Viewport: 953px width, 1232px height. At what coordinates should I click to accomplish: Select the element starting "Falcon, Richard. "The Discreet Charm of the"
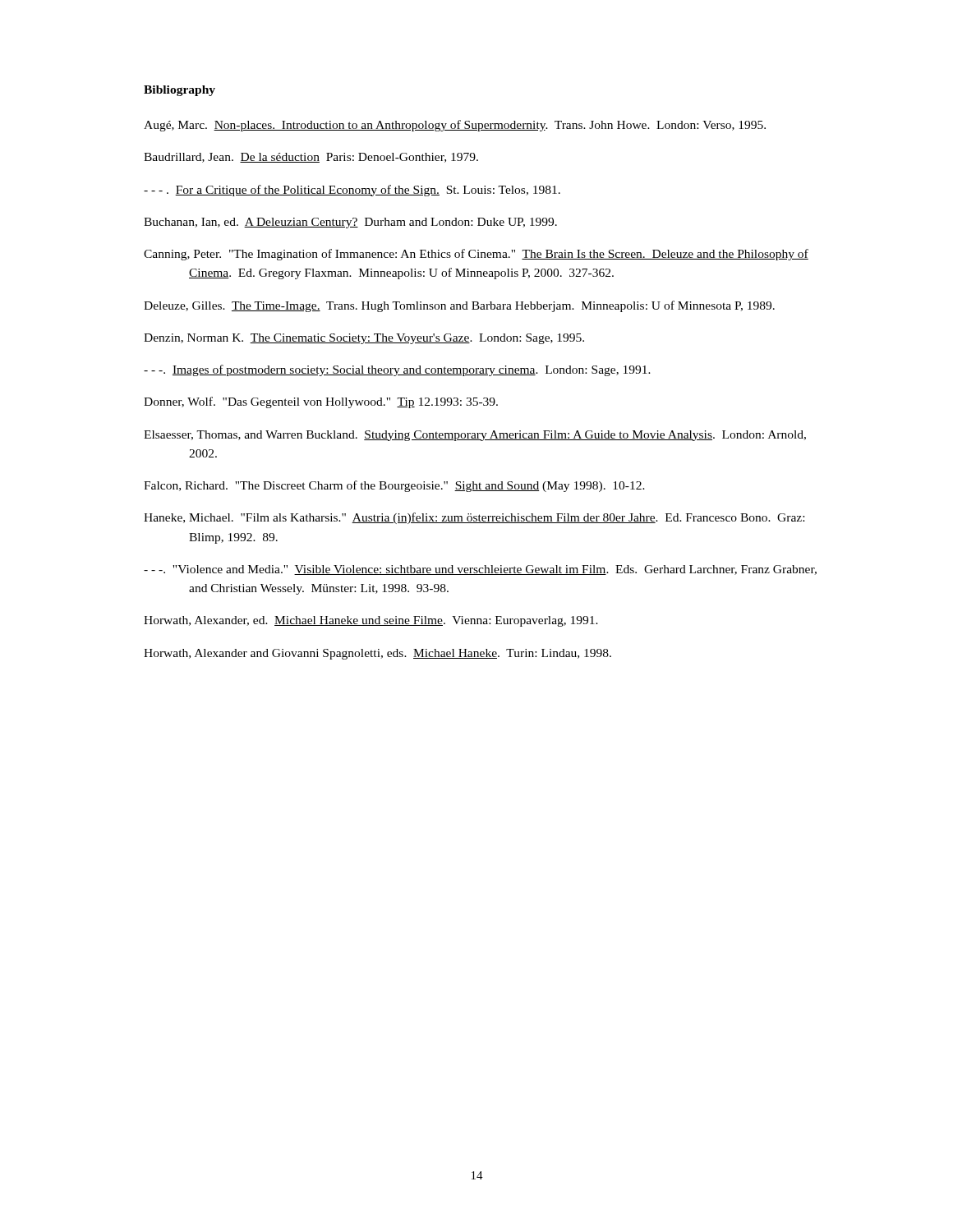tap(485, 485)
